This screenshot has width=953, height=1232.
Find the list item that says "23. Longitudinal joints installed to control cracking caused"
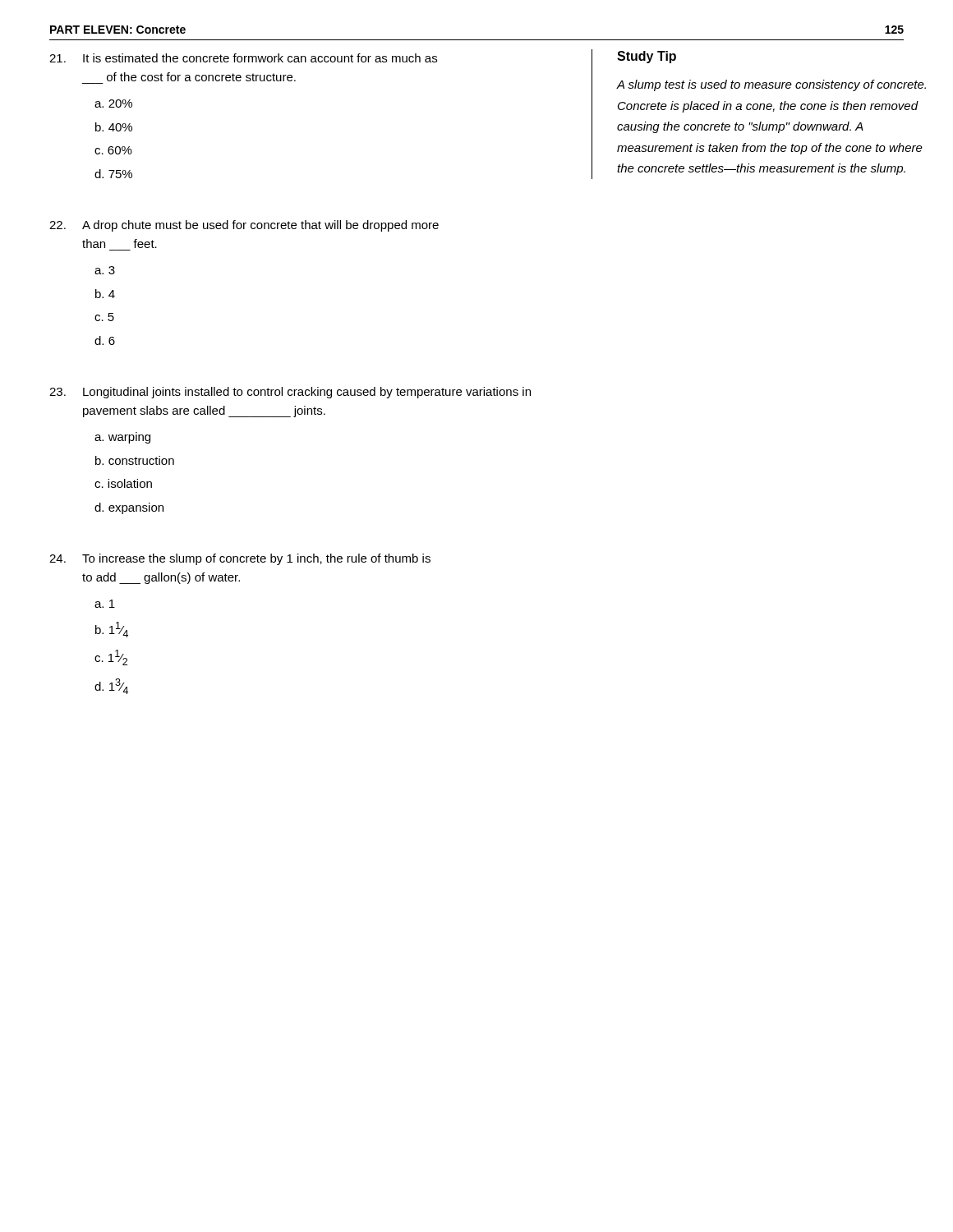290,393
